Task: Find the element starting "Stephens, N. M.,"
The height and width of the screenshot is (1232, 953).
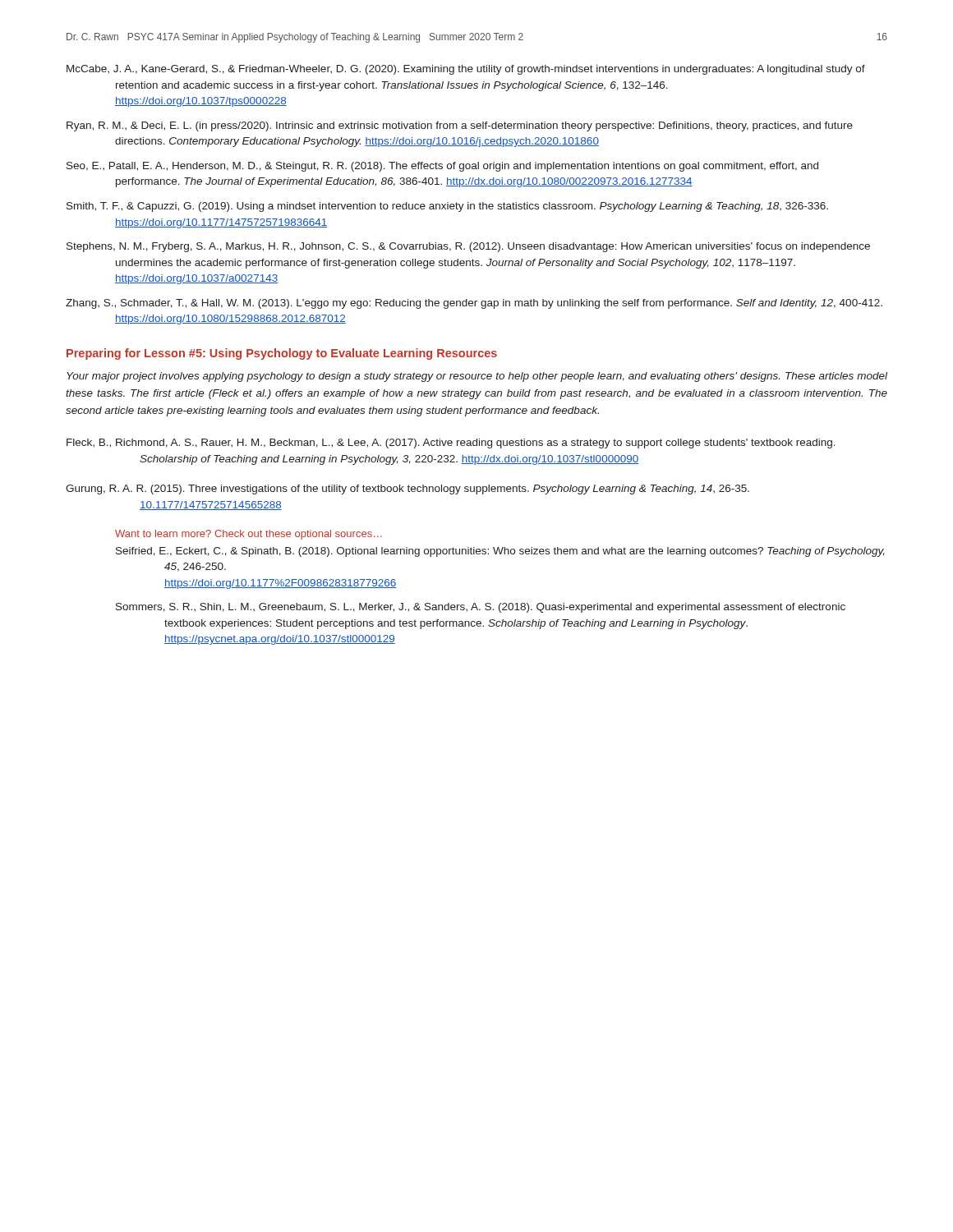Action: [468, 262]
